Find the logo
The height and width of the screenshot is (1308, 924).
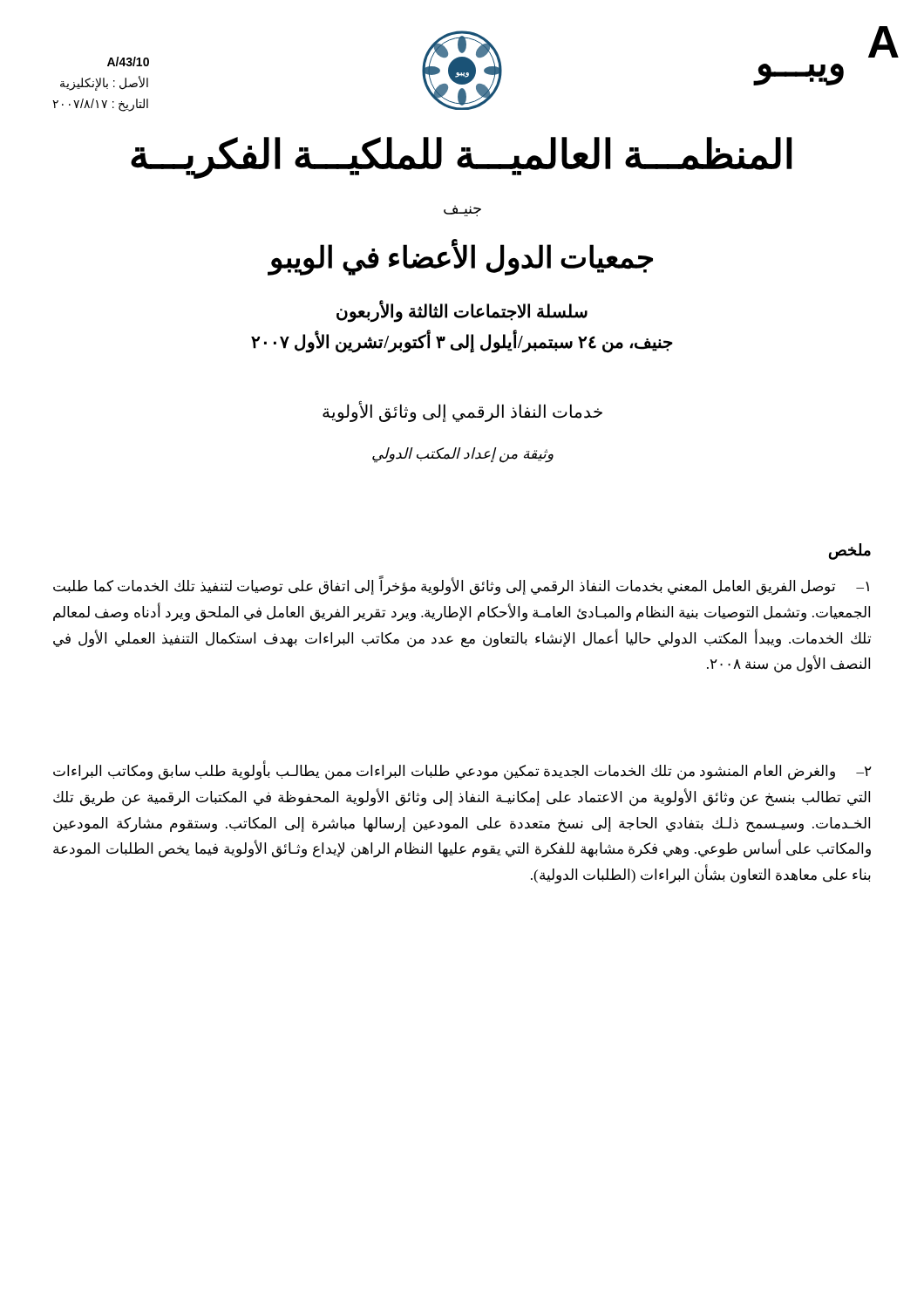click(462, 68)
